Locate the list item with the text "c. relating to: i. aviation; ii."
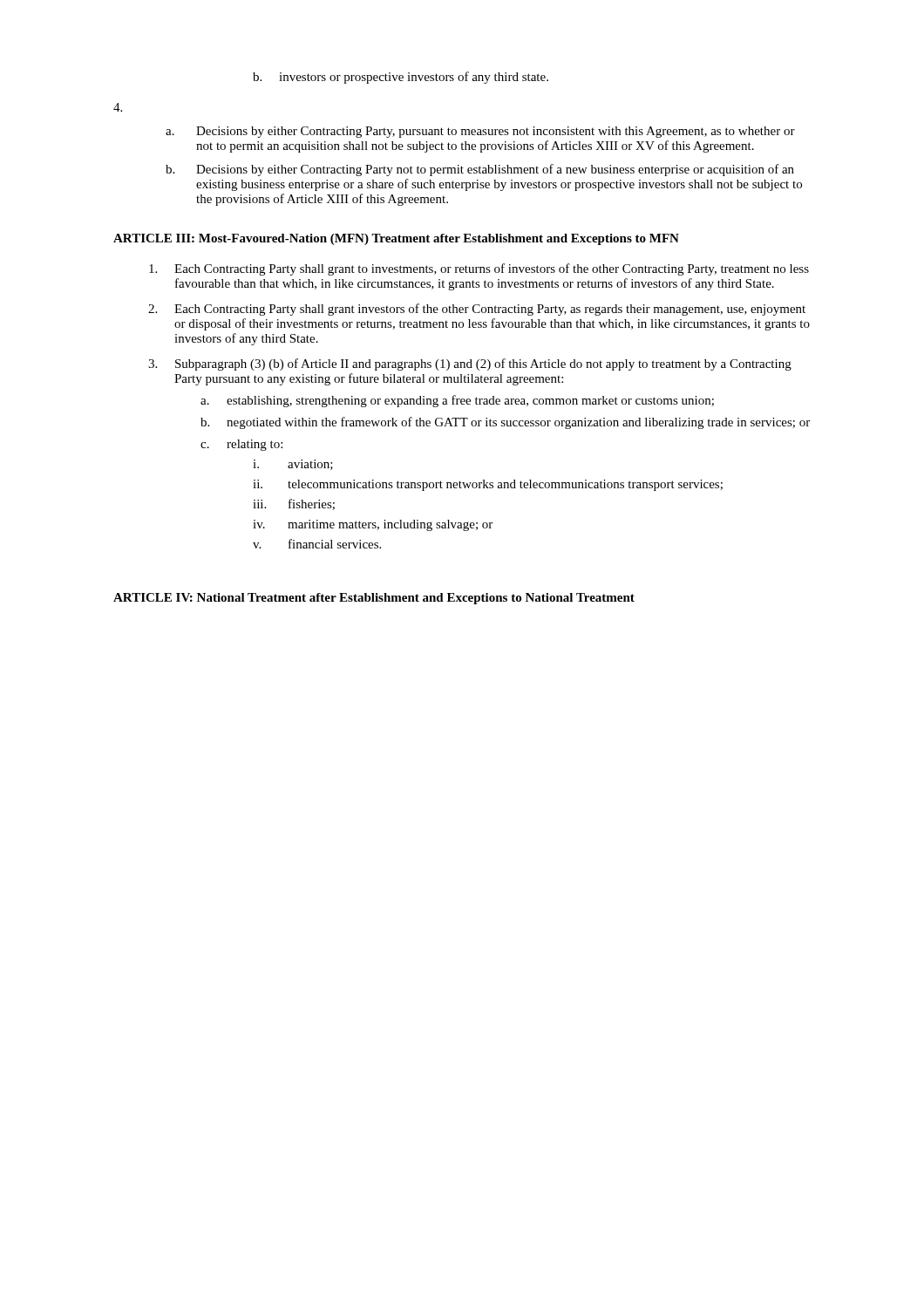Screen dimensions: 1308x924 506,497
